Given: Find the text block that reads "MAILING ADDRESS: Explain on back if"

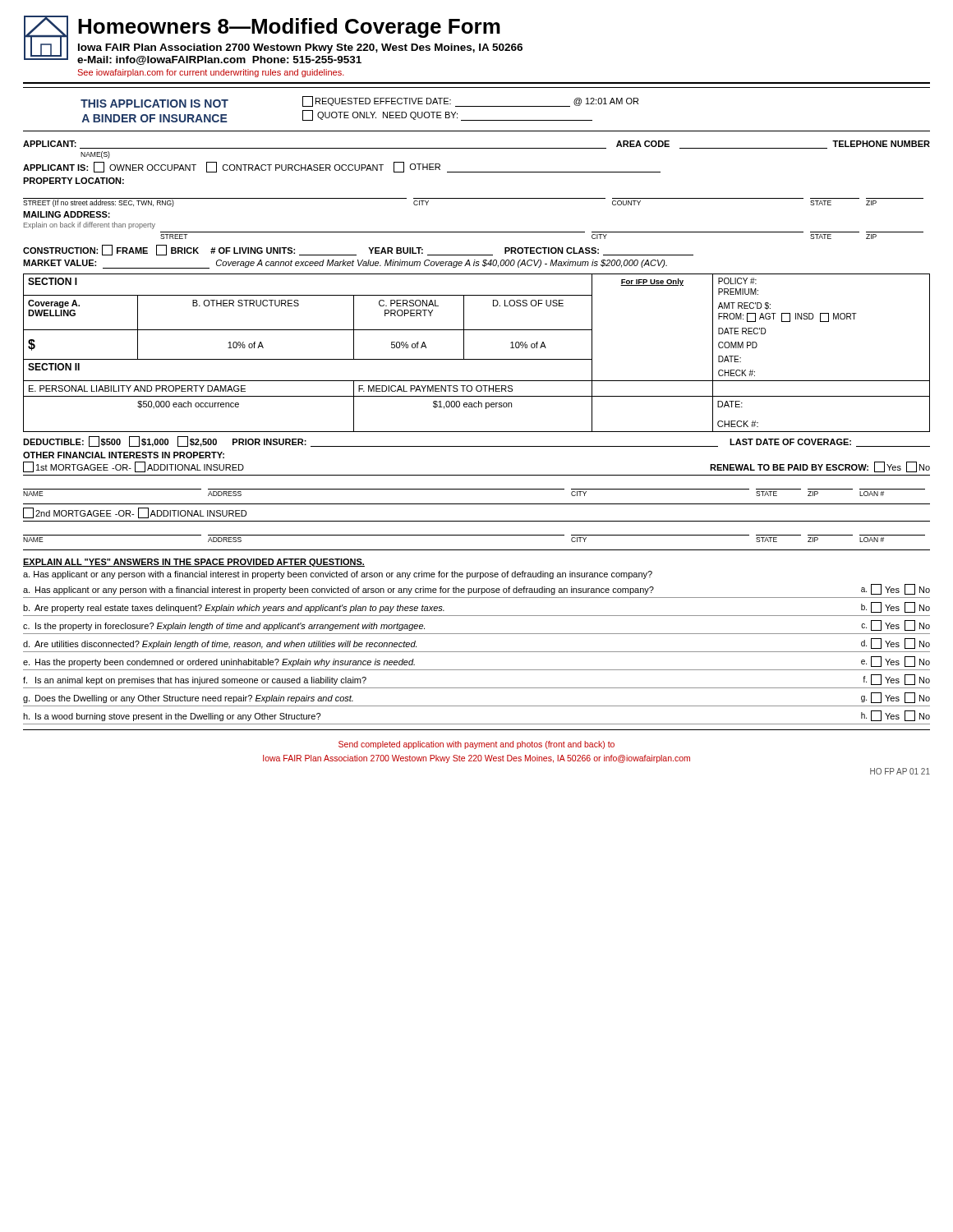Looking at the screenshot, I should pyautogui.click(x=476, y=225).
